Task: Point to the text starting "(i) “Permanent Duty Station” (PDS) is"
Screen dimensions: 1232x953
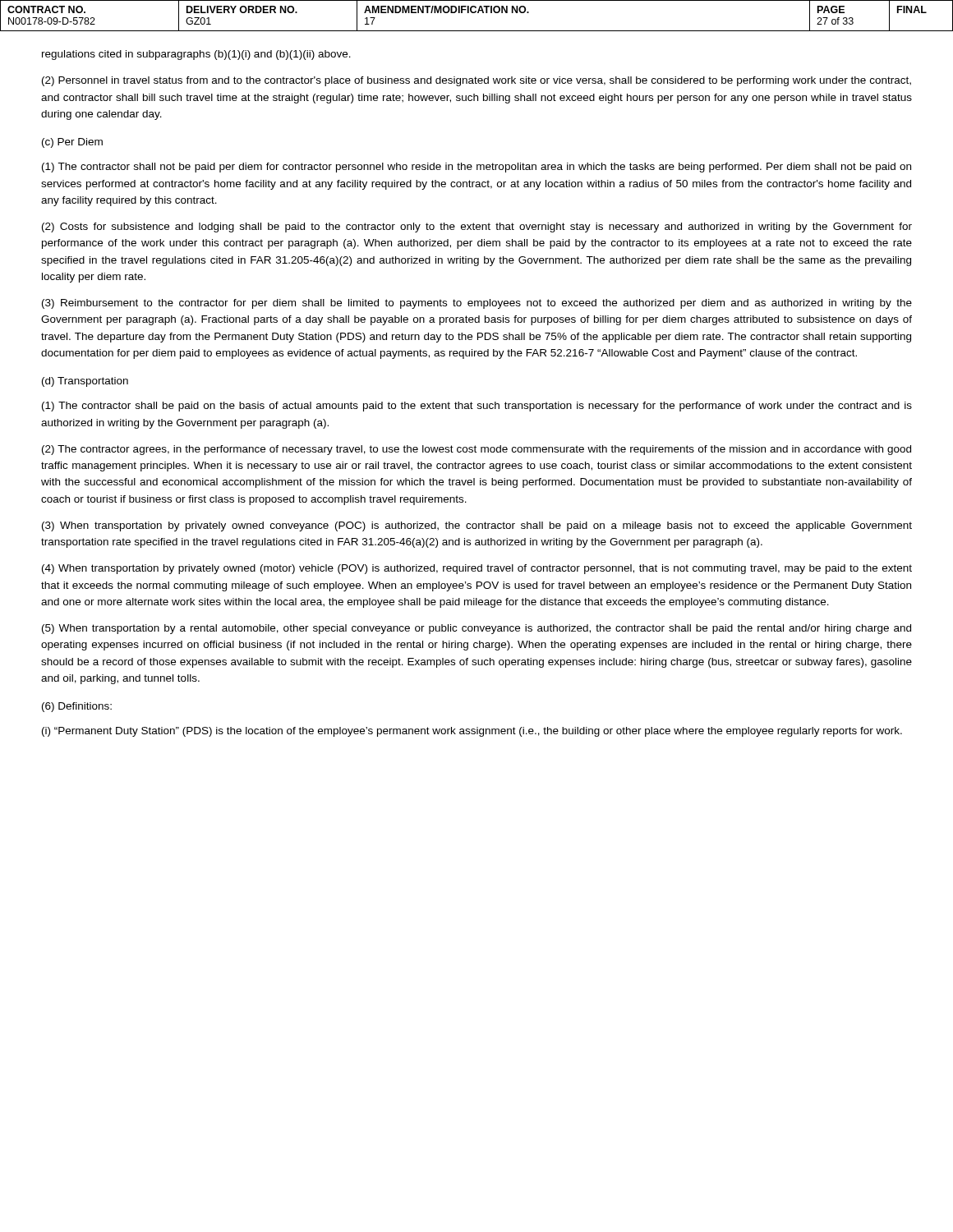Action: click(472, 731)
